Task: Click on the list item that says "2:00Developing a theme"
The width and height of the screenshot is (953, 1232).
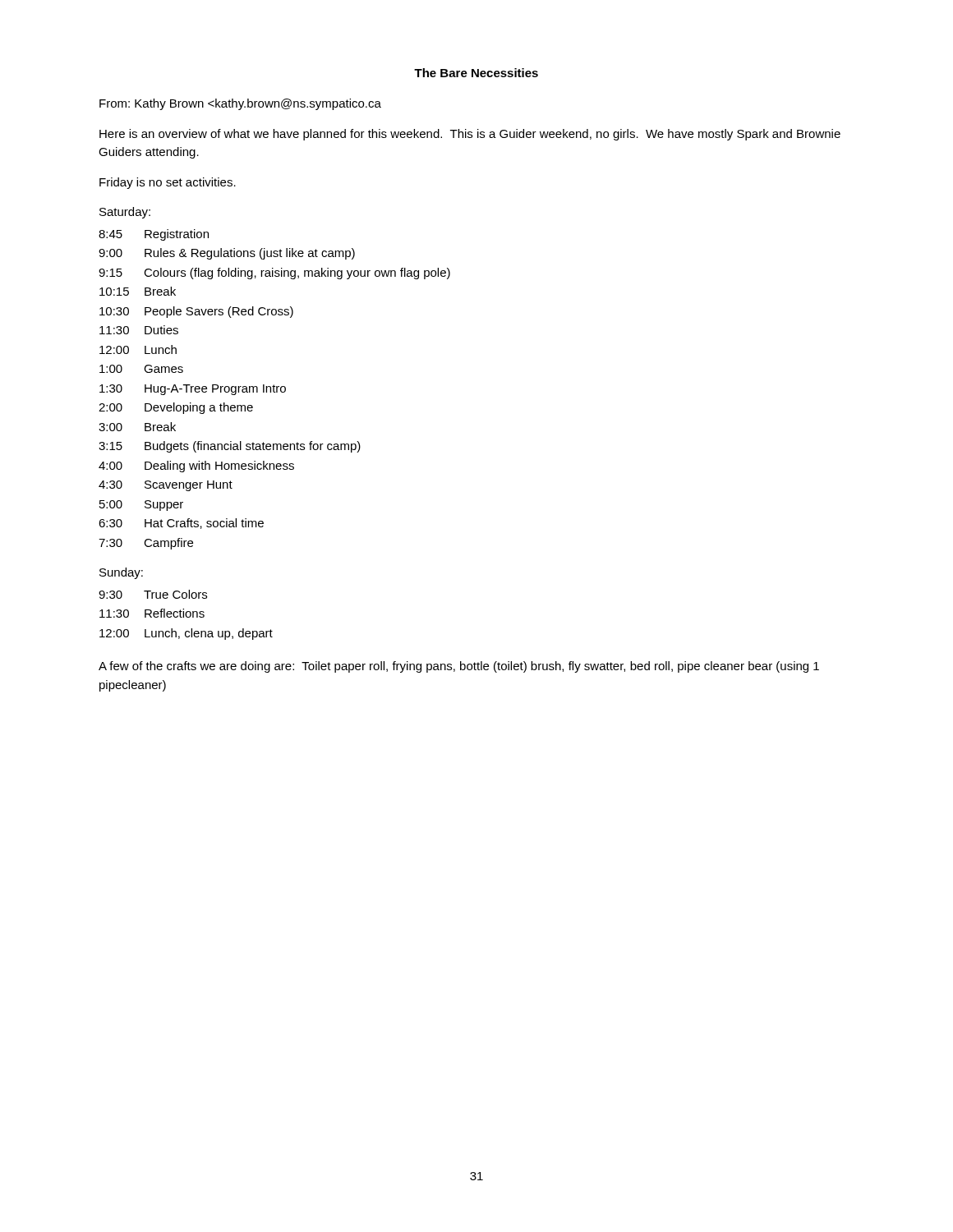Action: (176, 408)
